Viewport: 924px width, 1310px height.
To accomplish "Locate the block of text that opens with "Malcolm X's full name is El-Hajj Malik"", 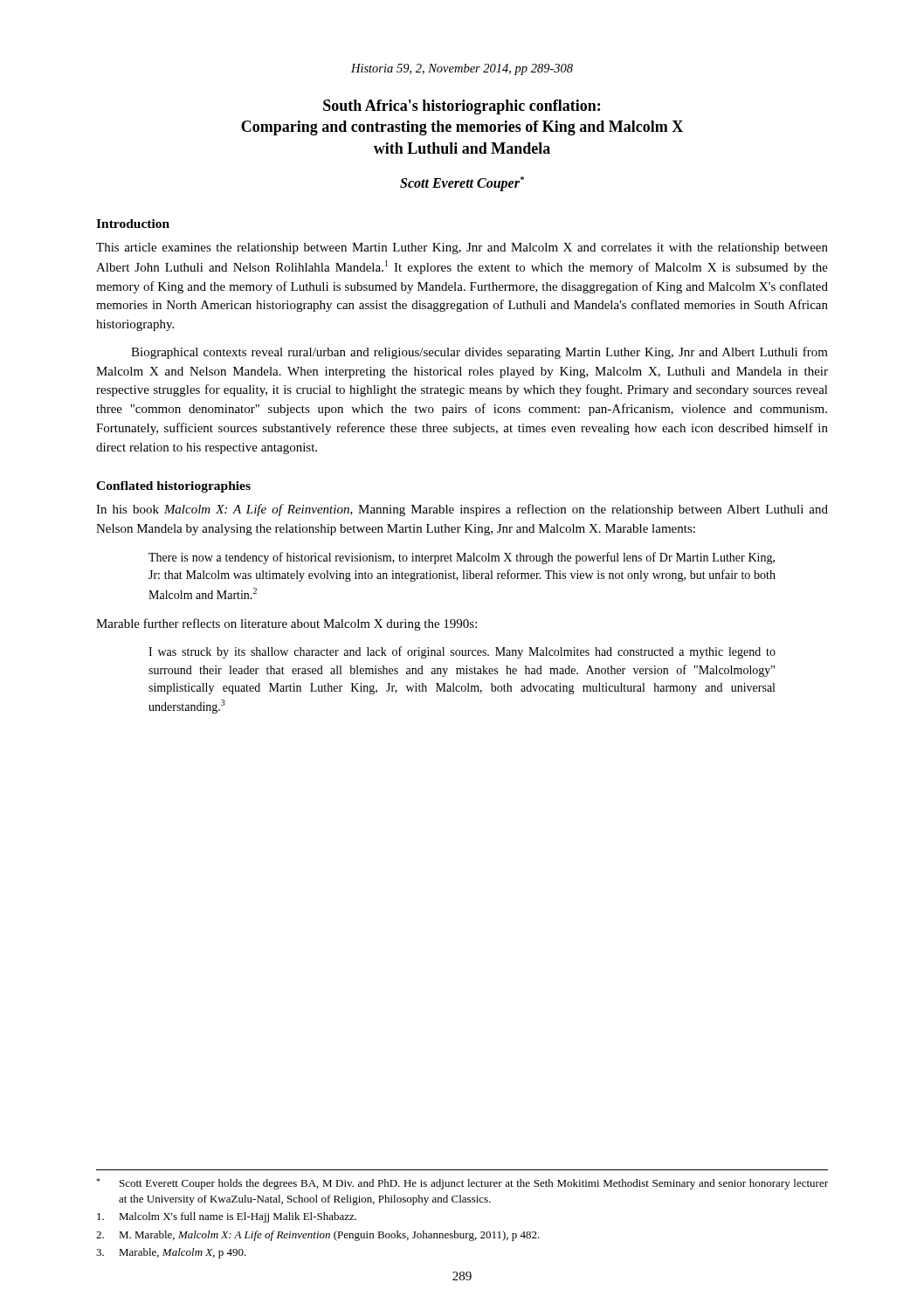I will tap(227, 1217).
